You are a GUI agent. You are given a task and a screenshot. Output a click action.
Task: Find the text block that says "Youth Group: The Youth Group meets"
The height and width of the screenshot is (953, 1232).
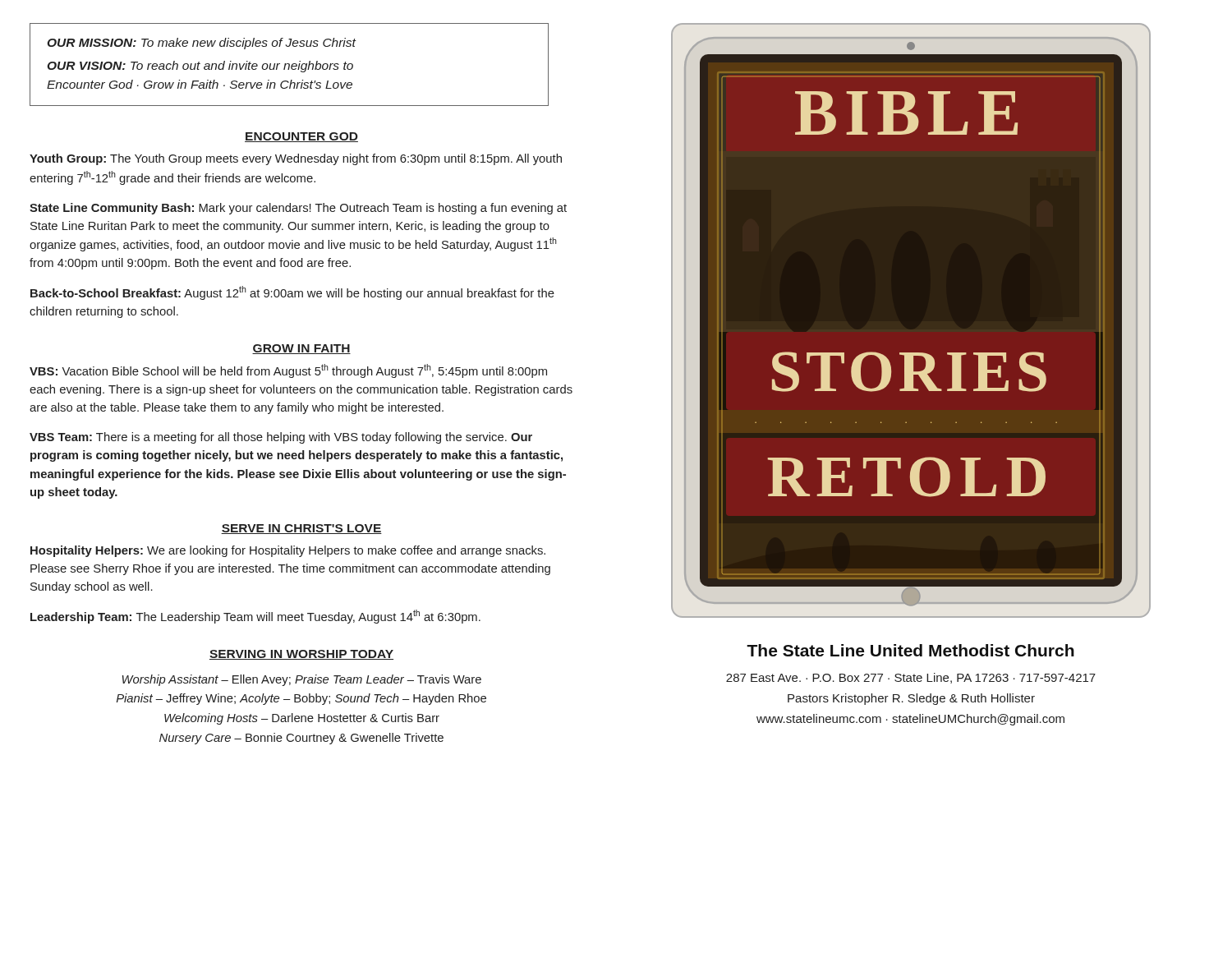click(x=301, y=168)
